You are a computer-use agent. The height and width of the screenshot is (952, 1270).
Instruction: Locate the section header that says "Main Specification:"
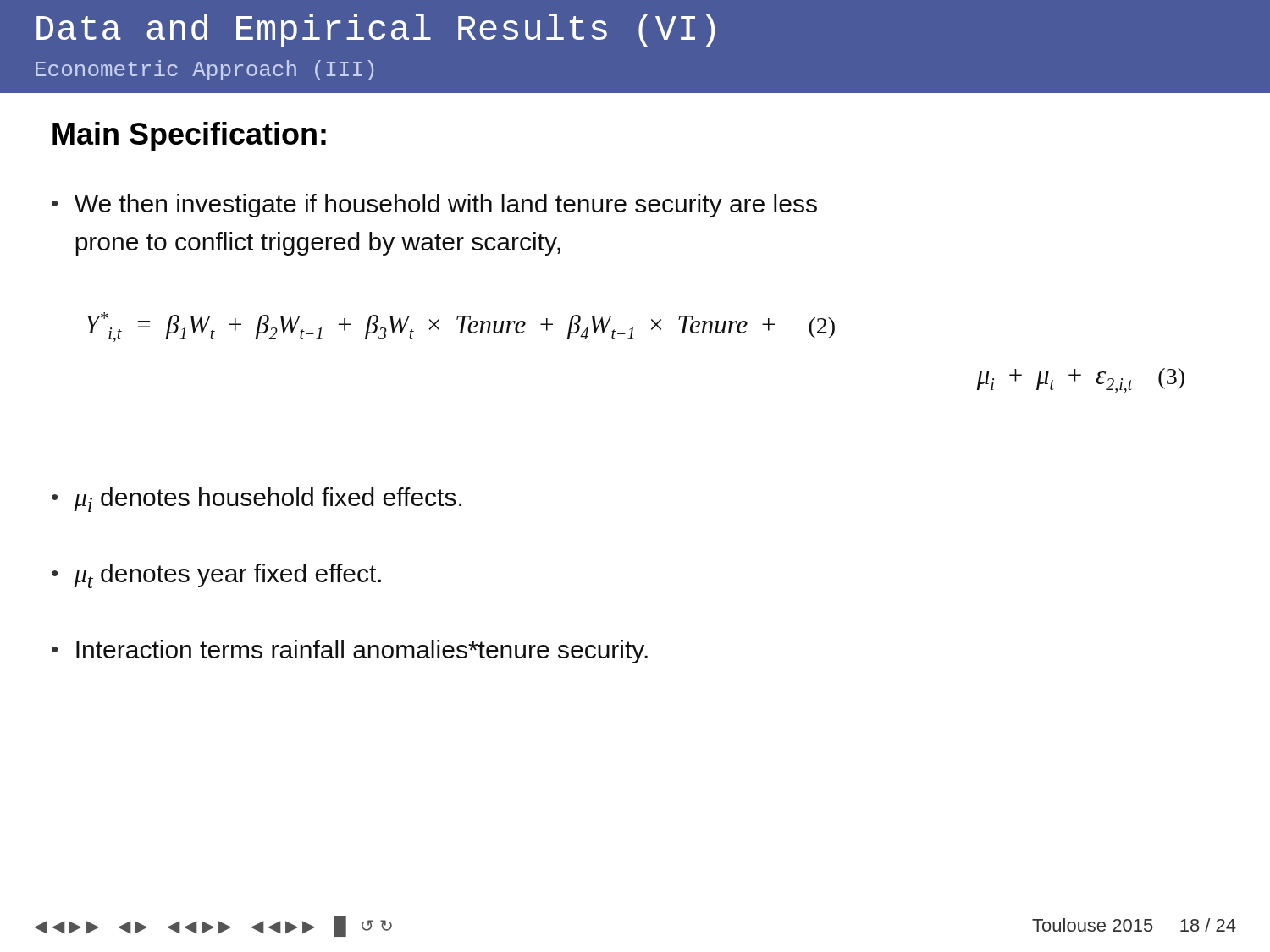(x=190, y=134)
